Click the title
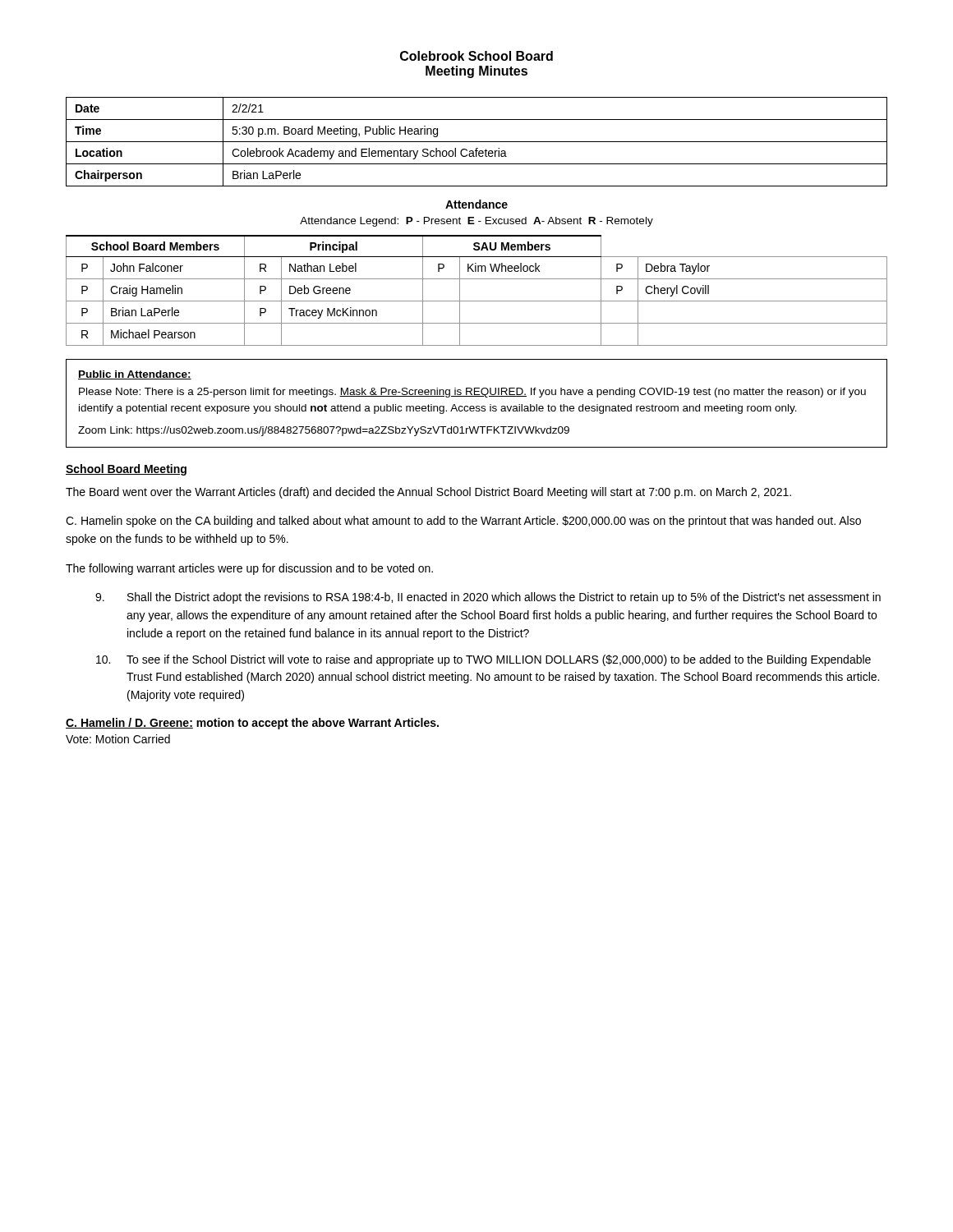This screenshot has height=1232, width=953. 476,64
